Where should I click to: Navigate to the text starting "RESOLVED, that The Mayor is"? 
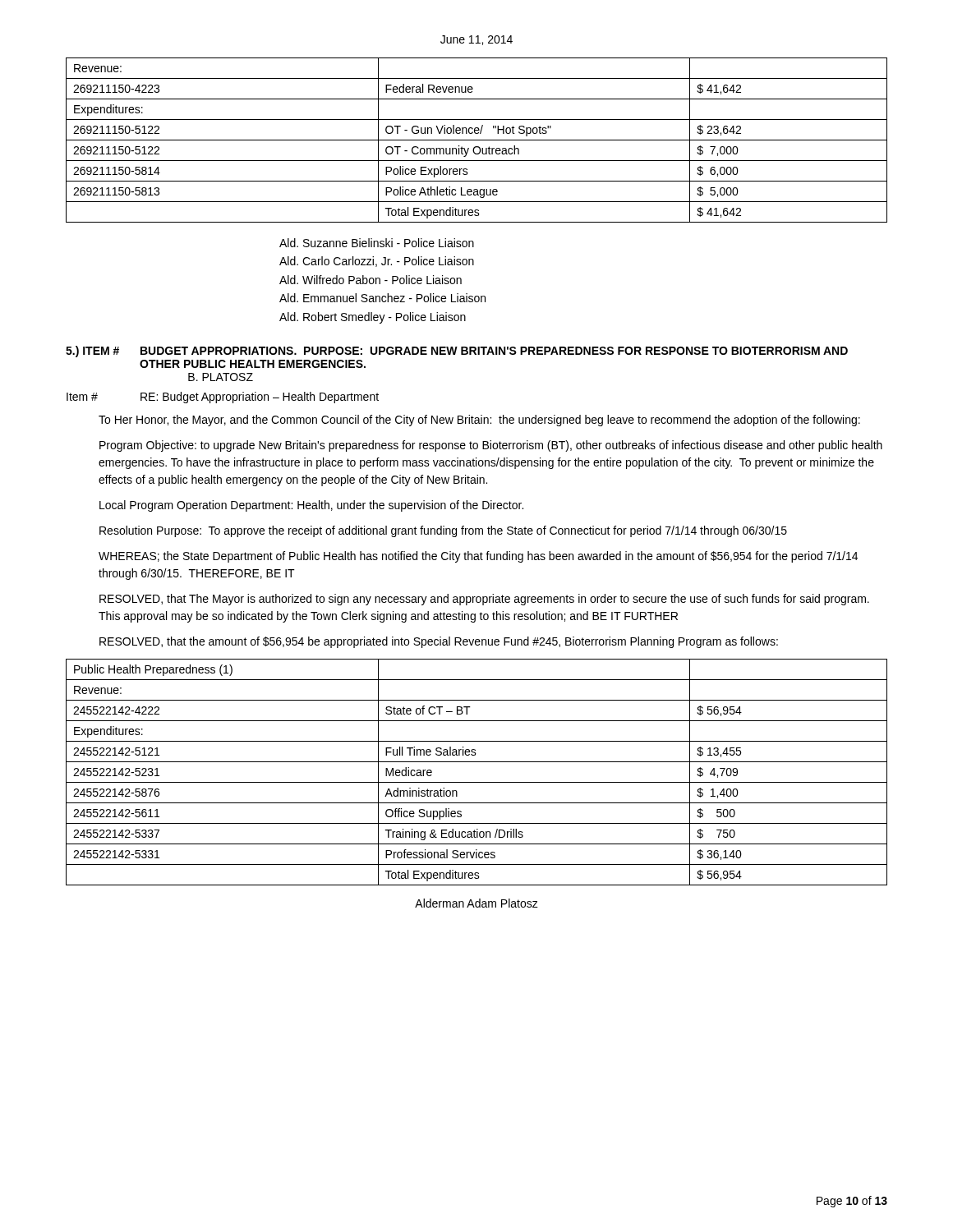[486, 607]
